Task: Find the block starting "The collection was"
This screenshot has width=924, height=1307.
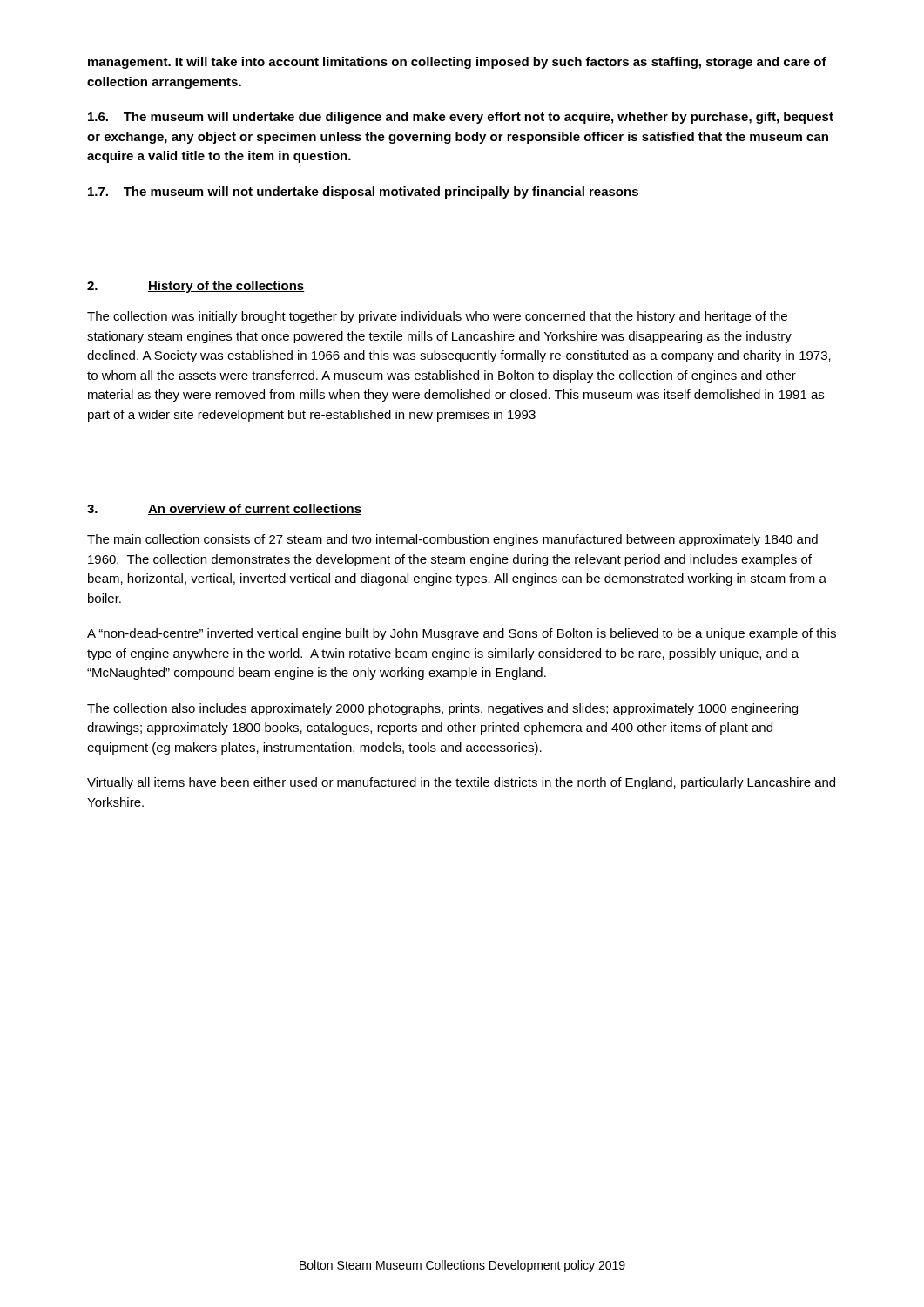Action: click(x=459, y=365)
